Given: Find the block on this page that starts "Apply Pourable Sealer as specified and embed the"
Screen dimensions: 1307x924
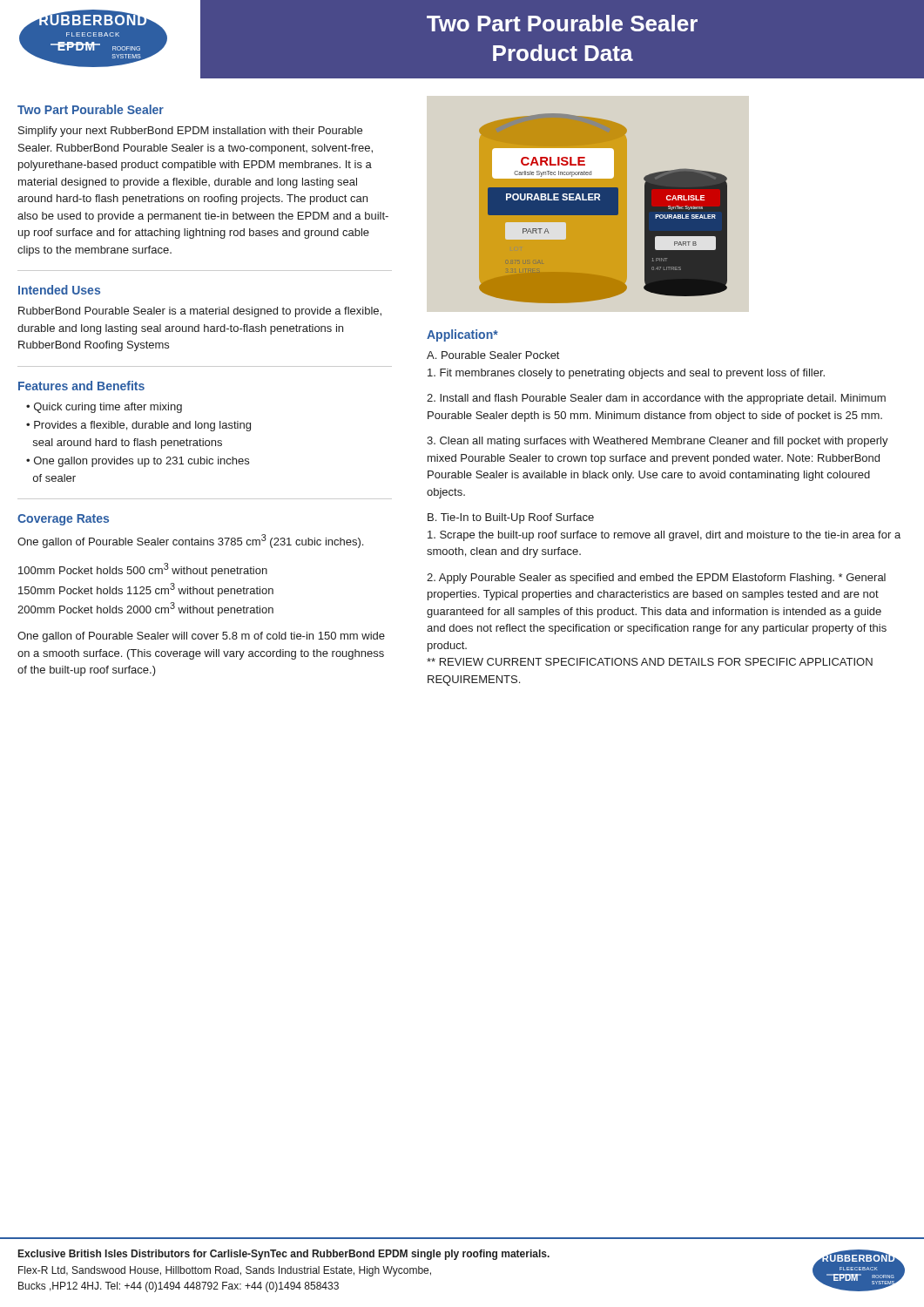Looking at the screenshot, I should pos(657,628).
